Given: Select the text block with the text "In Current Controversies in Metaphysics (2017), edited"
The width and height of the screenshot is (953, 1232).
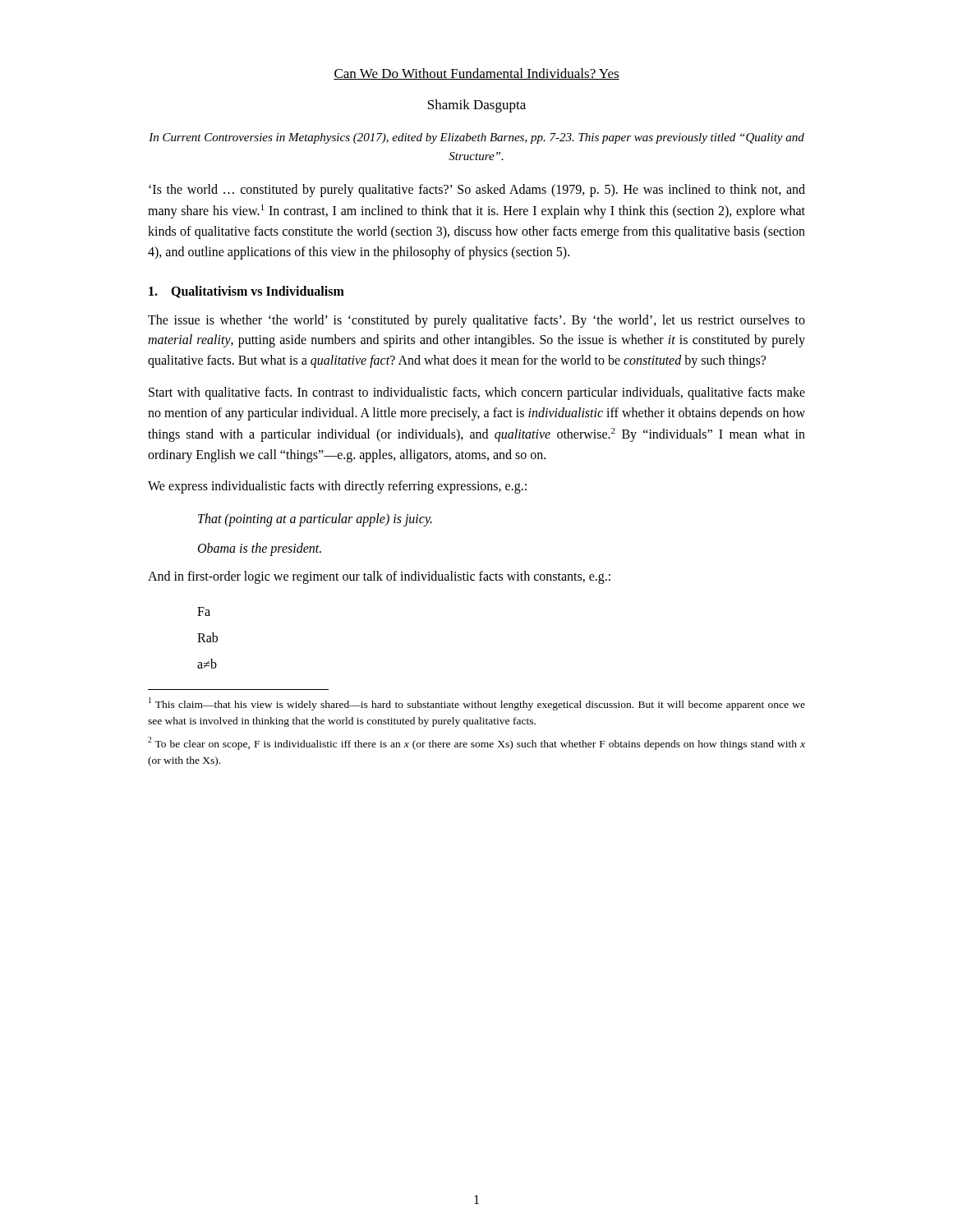Looking at the screenshot, I should click(476, 146).
